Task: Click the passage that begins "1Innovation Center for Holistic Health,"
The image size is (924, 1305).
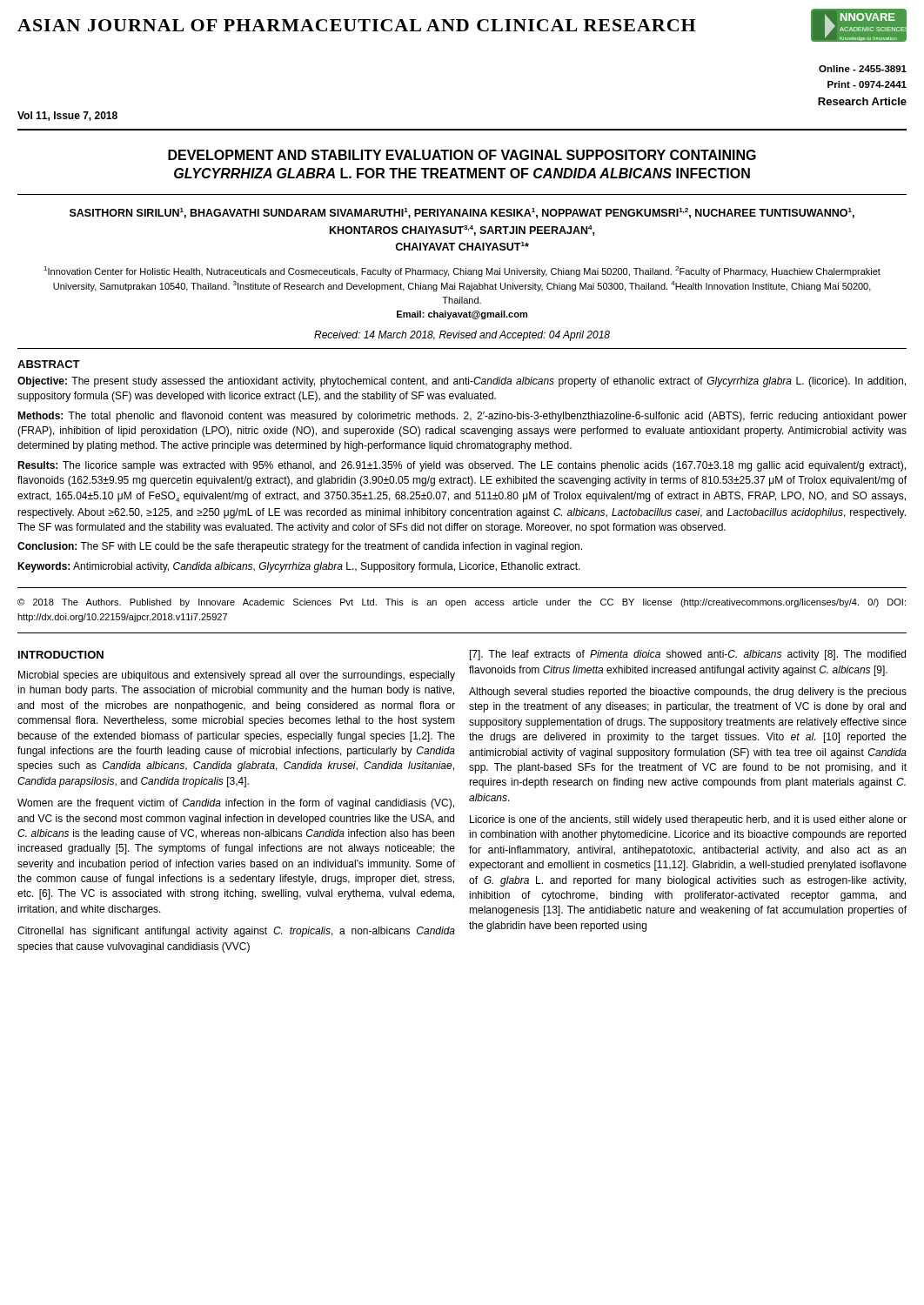Action: [462, 292]
